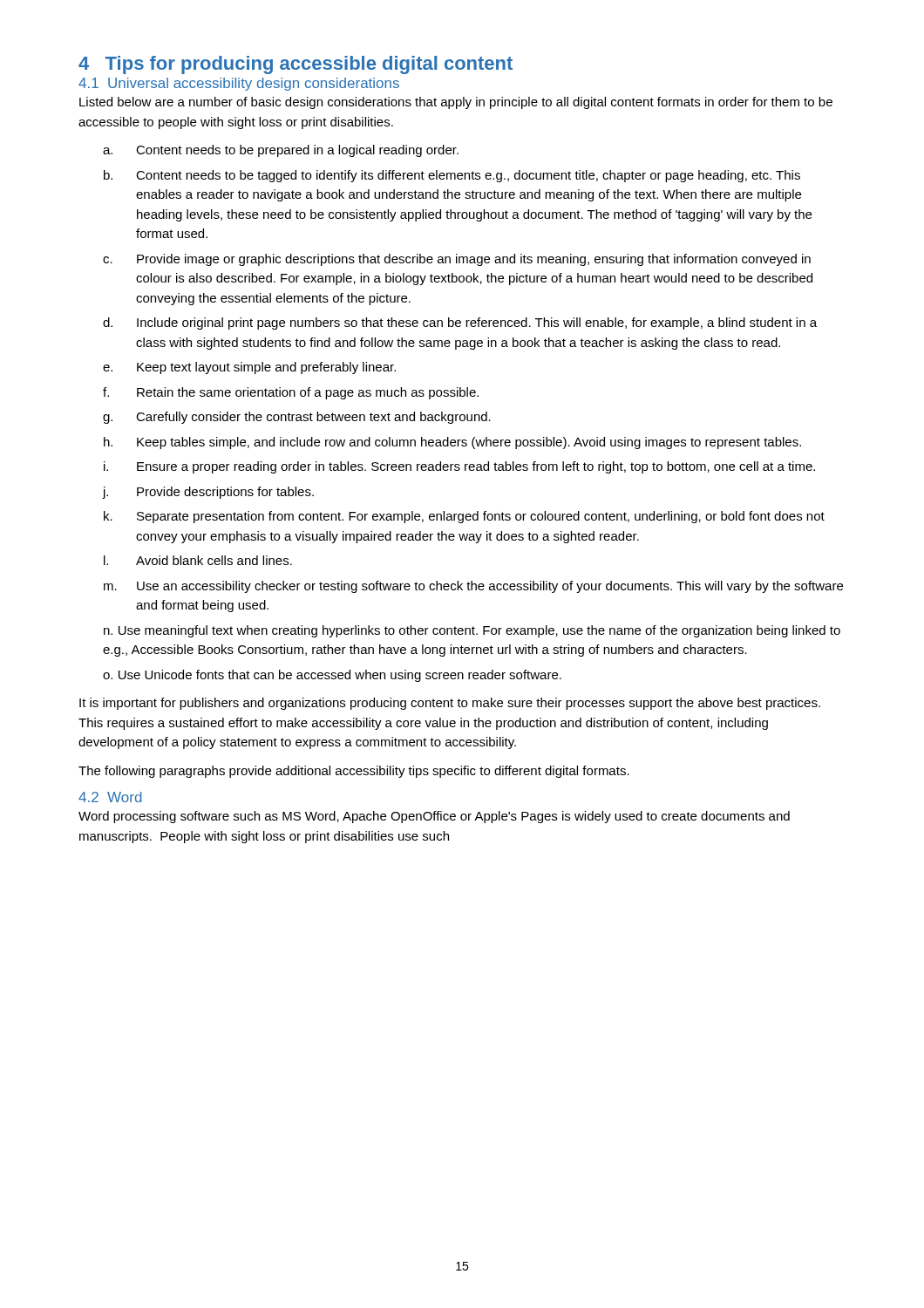This screenshot has width=924, height=1308.
Task: Click on the text block that reads "Listed below are a number"
Action: click(456, 111)
